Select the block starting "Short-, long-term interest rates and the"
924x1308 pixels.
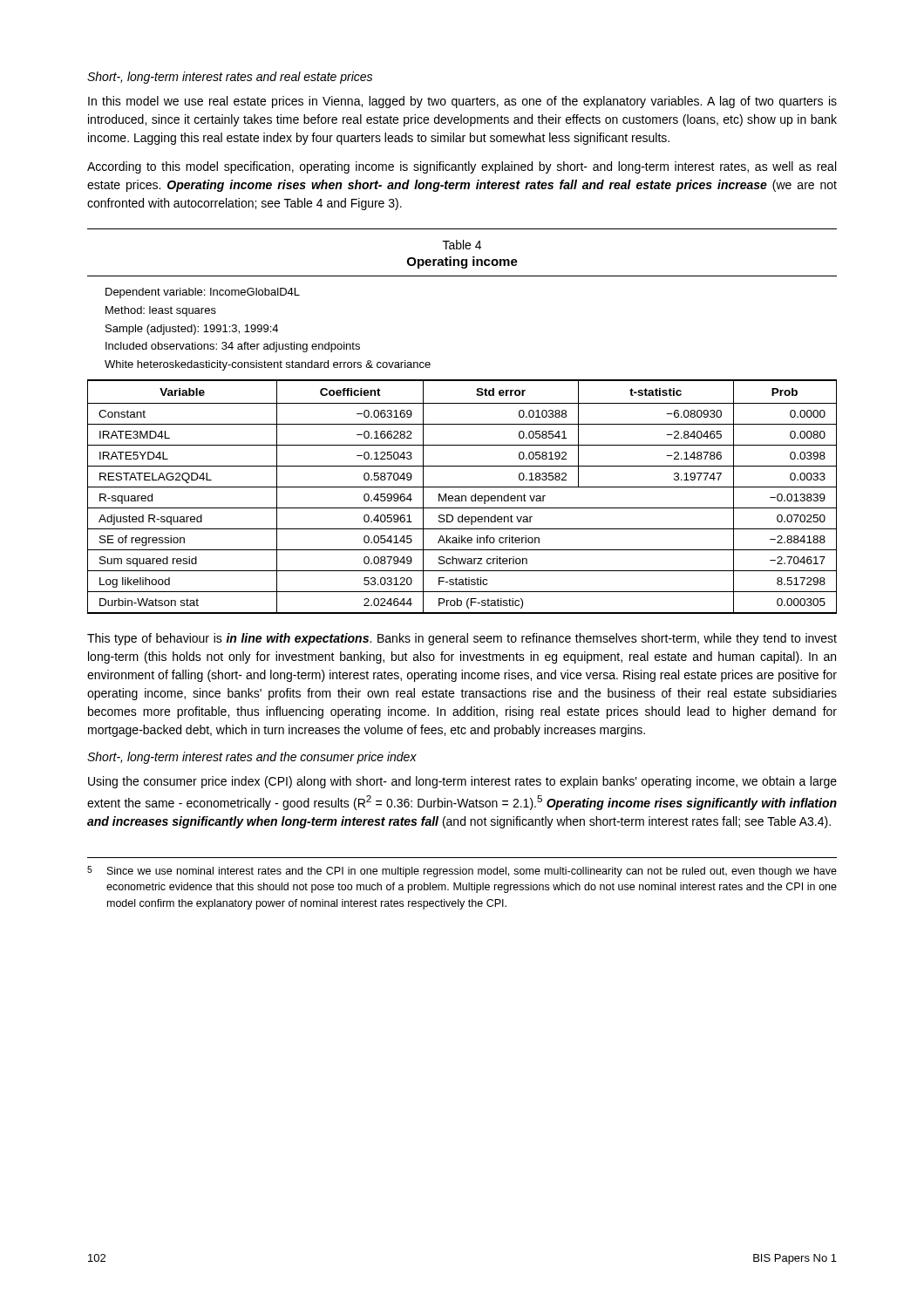click(x=252, y=757)
